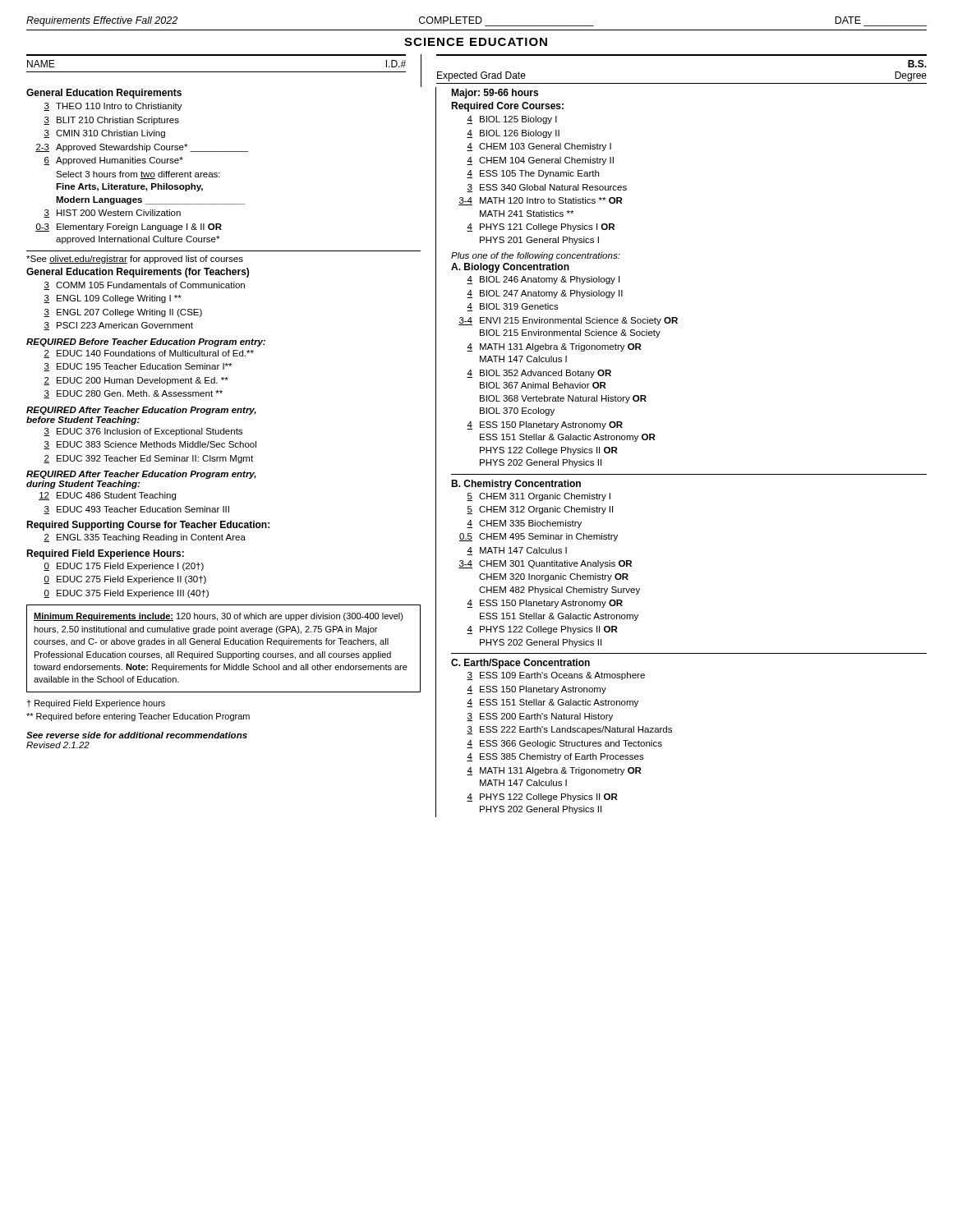The width and height of the screenshot is (953, 1232).
Task: Locate the element starting "REQUIRED Before Teacher Education Program entry:"
Action: [146, 342]
